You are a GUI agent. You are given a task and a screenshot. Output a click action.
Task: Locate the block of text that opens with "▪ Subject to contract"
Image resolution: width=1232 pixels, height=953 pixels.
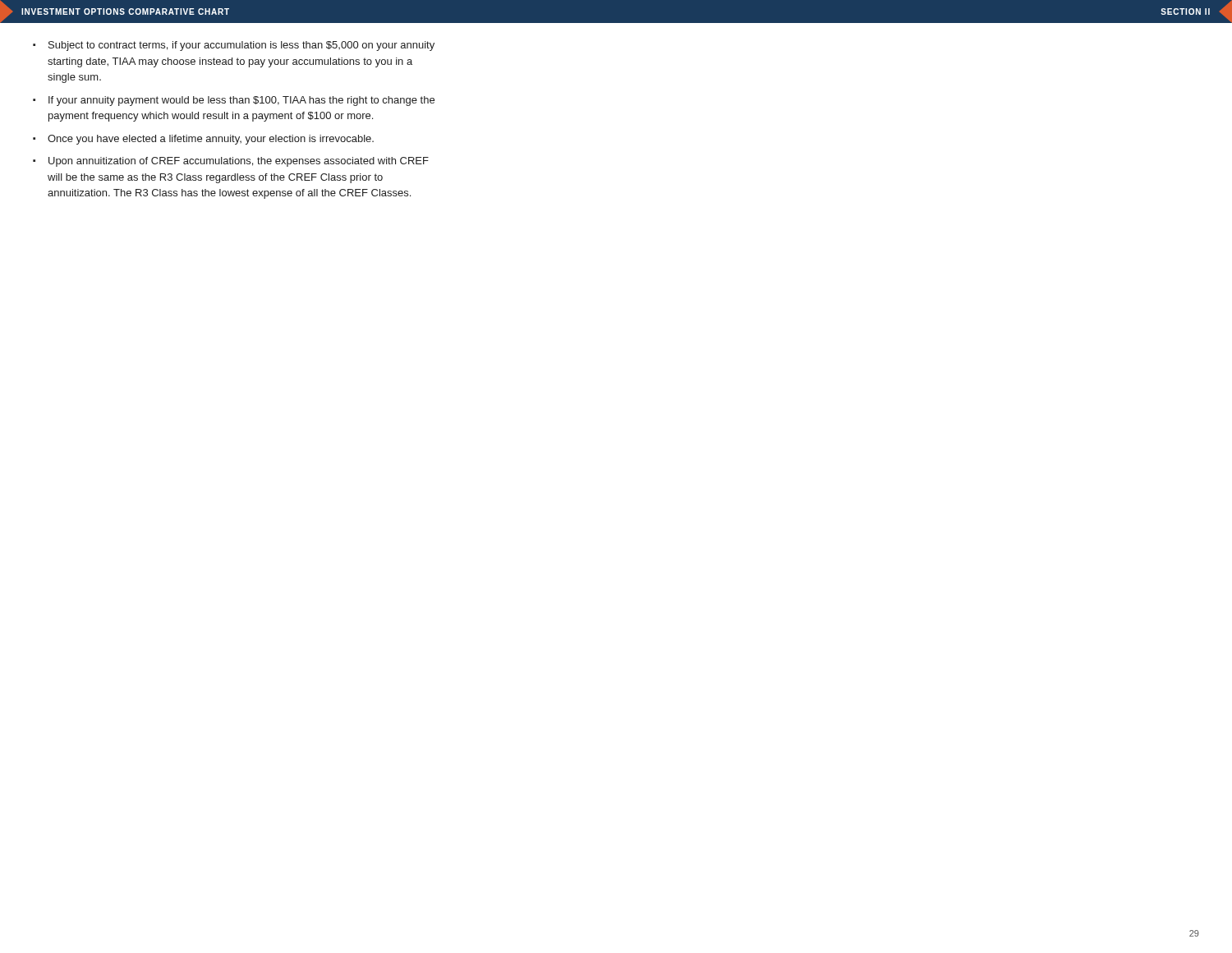[x=237, y=61]
